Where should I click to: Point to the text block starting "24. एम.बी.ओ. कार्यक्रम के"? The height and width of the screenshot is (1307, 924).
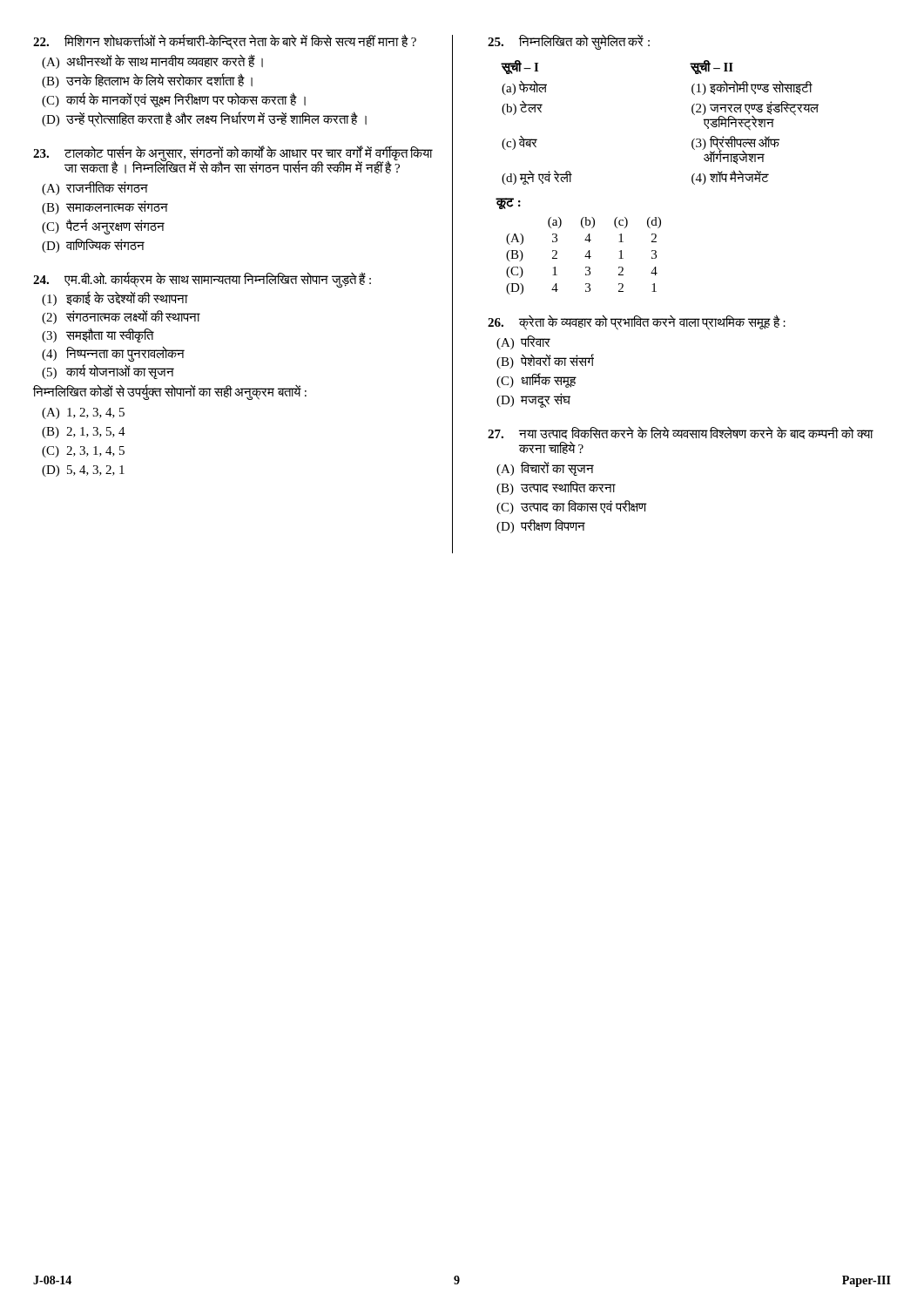coord(235,375)
